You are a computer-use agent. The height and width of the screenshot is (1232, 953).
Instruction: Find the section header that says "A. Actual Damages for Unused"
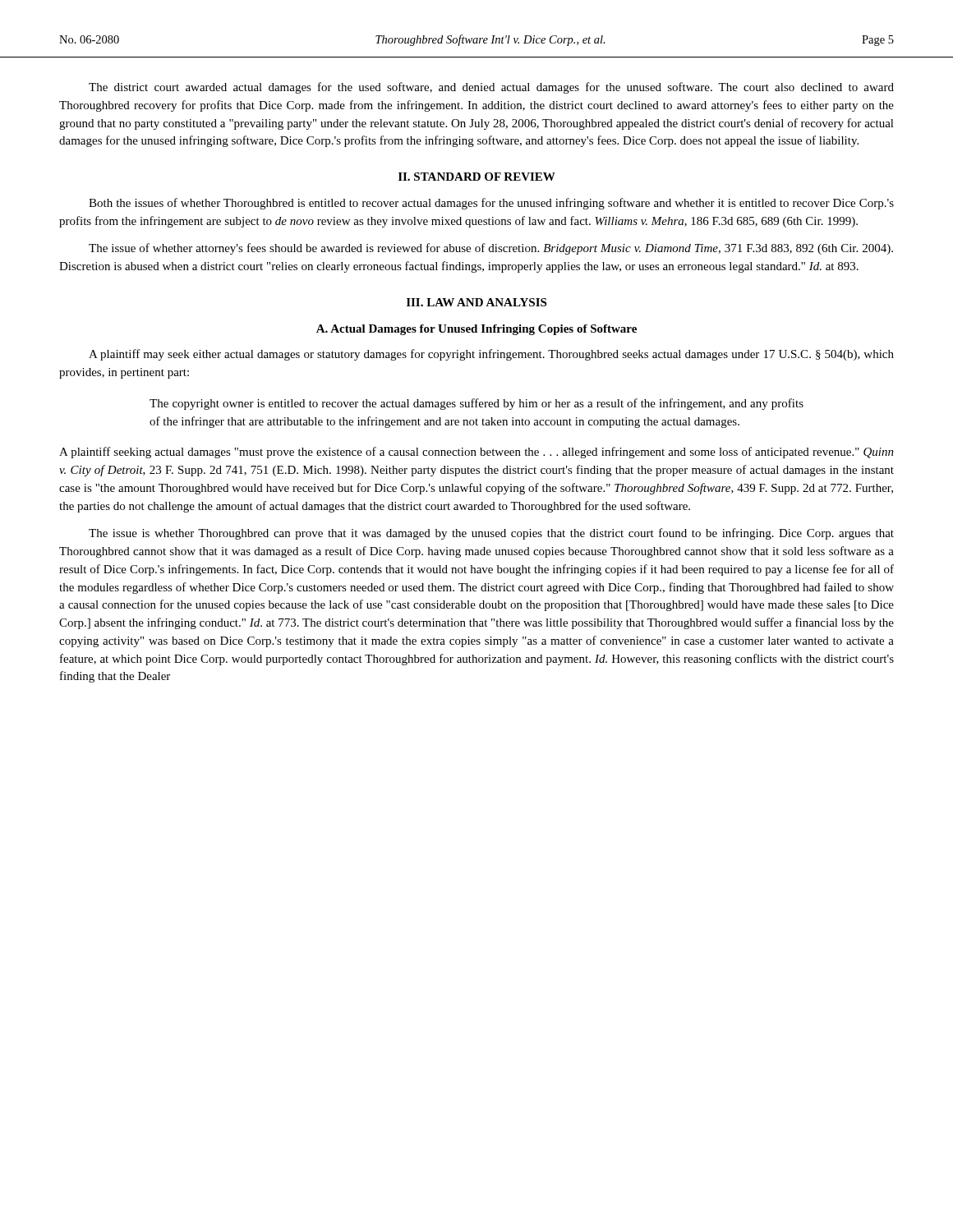pos(476,328)
